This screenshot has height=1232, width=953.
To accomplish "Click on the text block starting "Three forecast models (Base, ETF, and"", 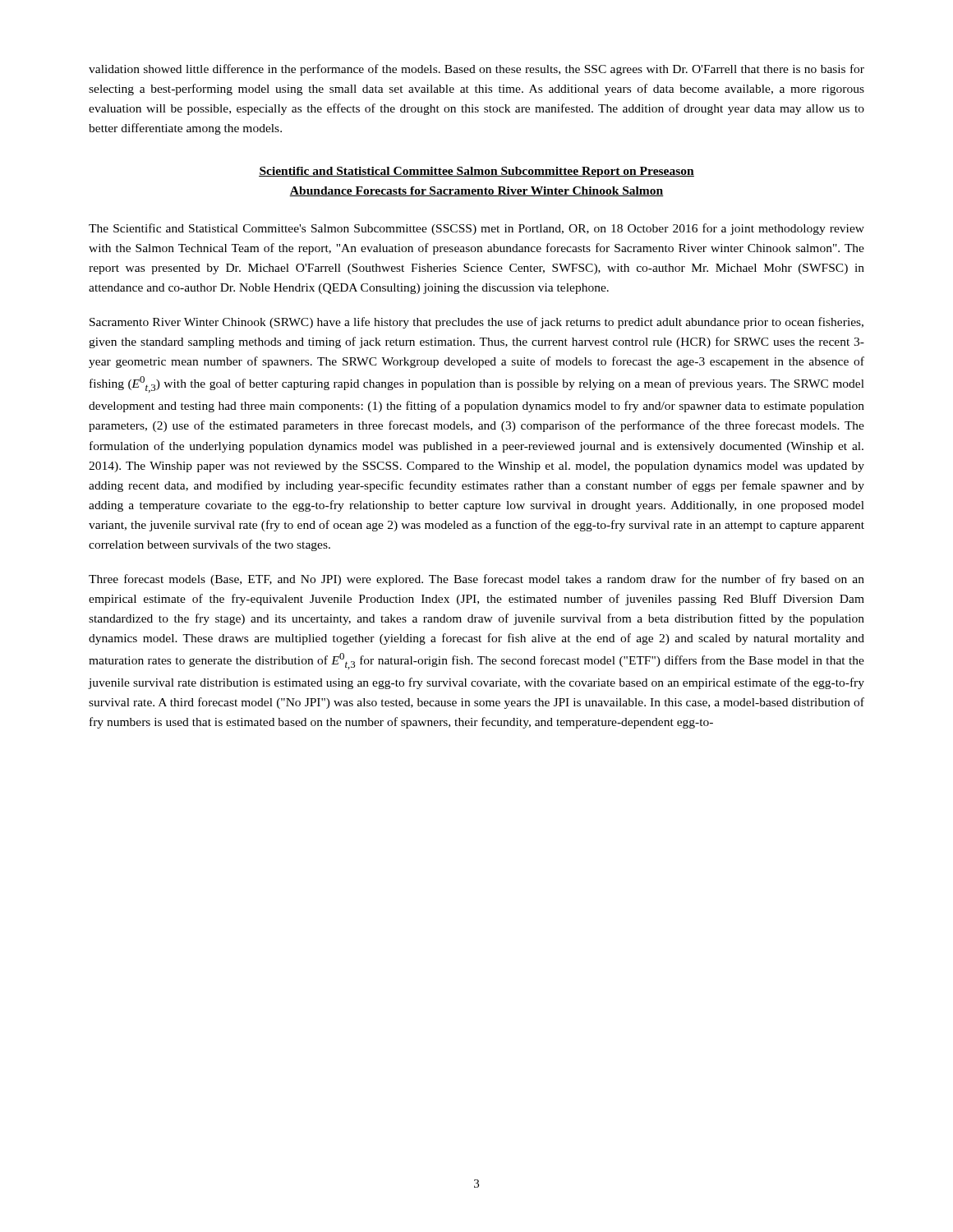I will (476, 650).
